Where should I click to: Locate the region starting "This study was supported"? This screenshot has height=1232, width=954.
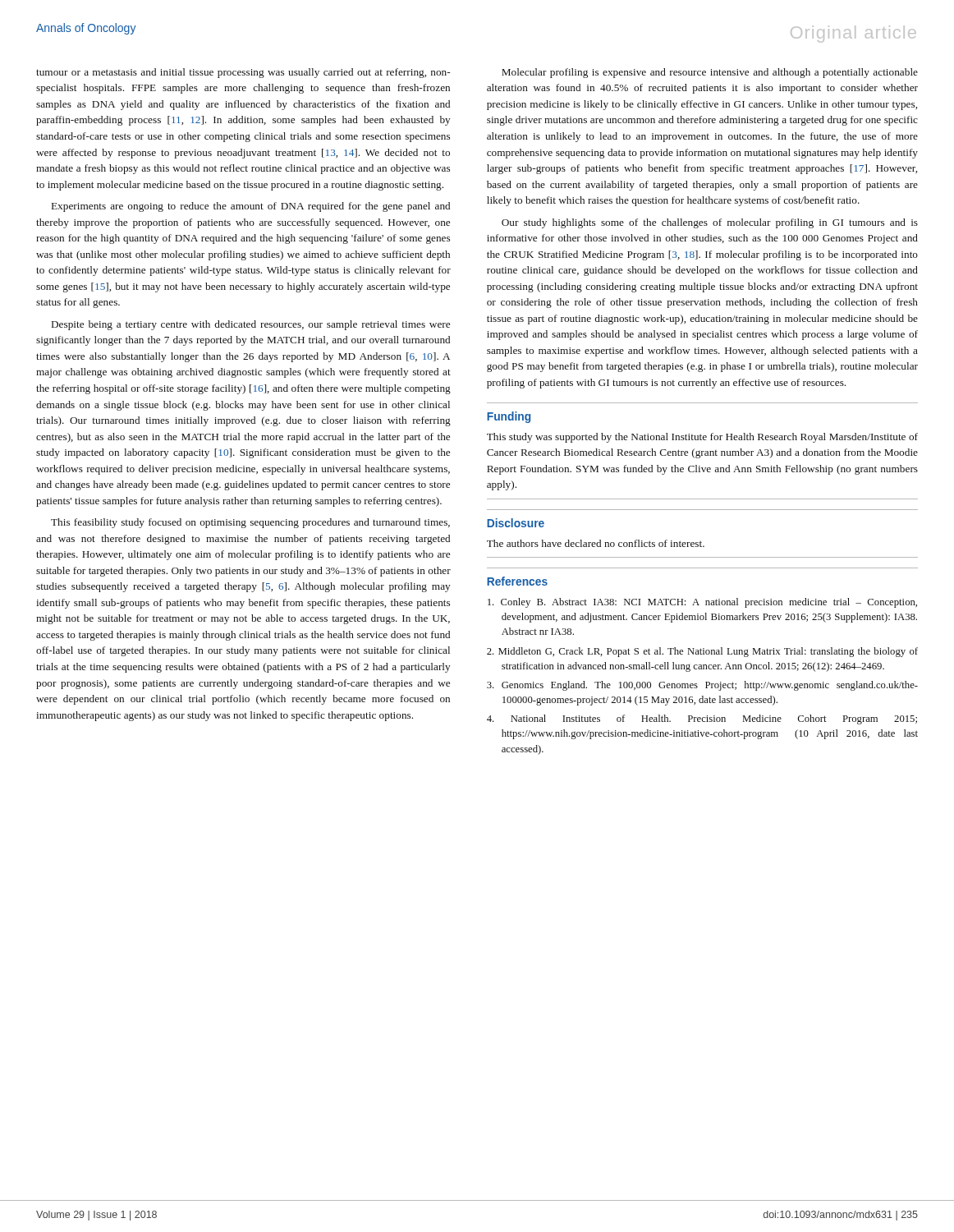702,460
